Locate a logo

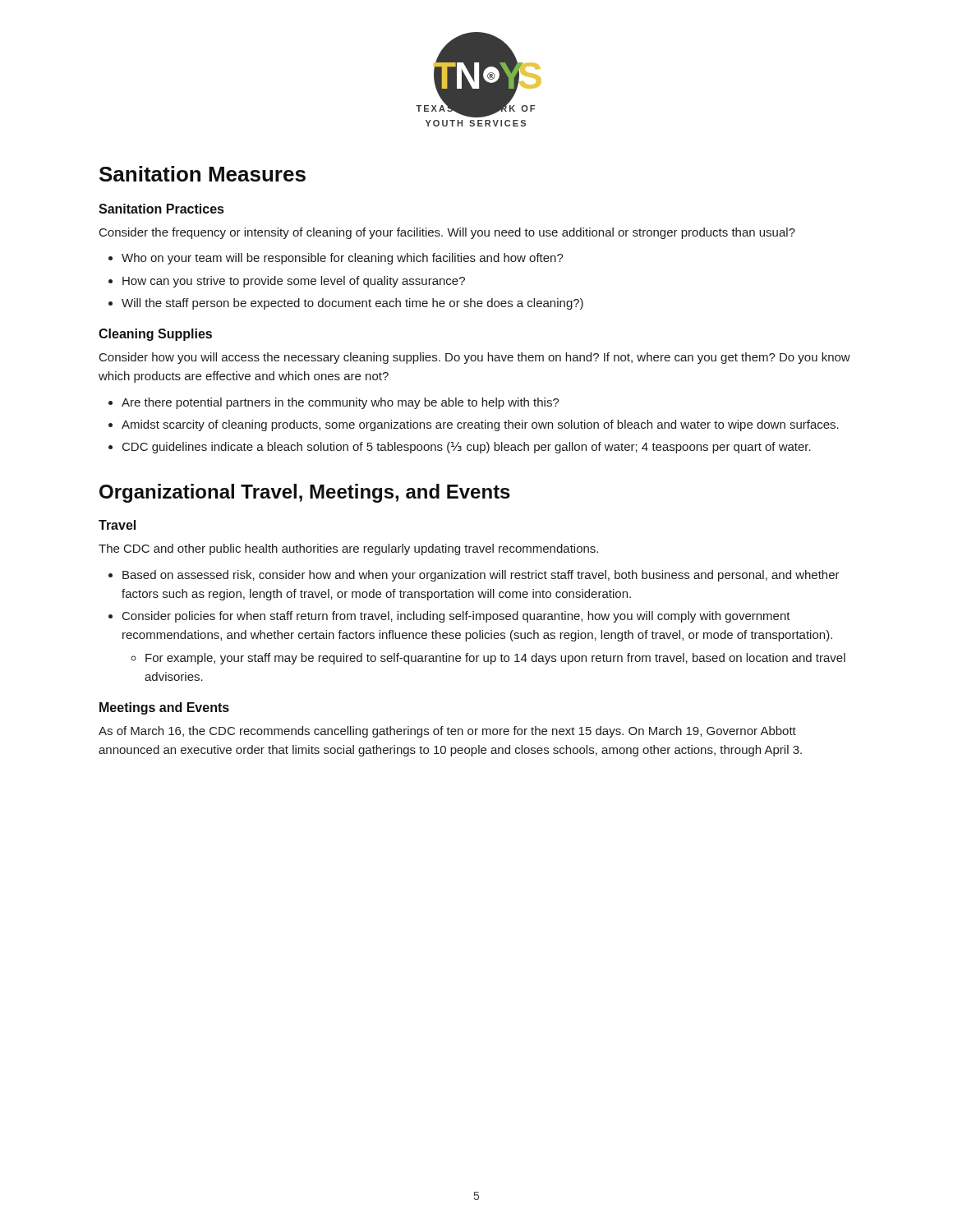click(476, 73)
